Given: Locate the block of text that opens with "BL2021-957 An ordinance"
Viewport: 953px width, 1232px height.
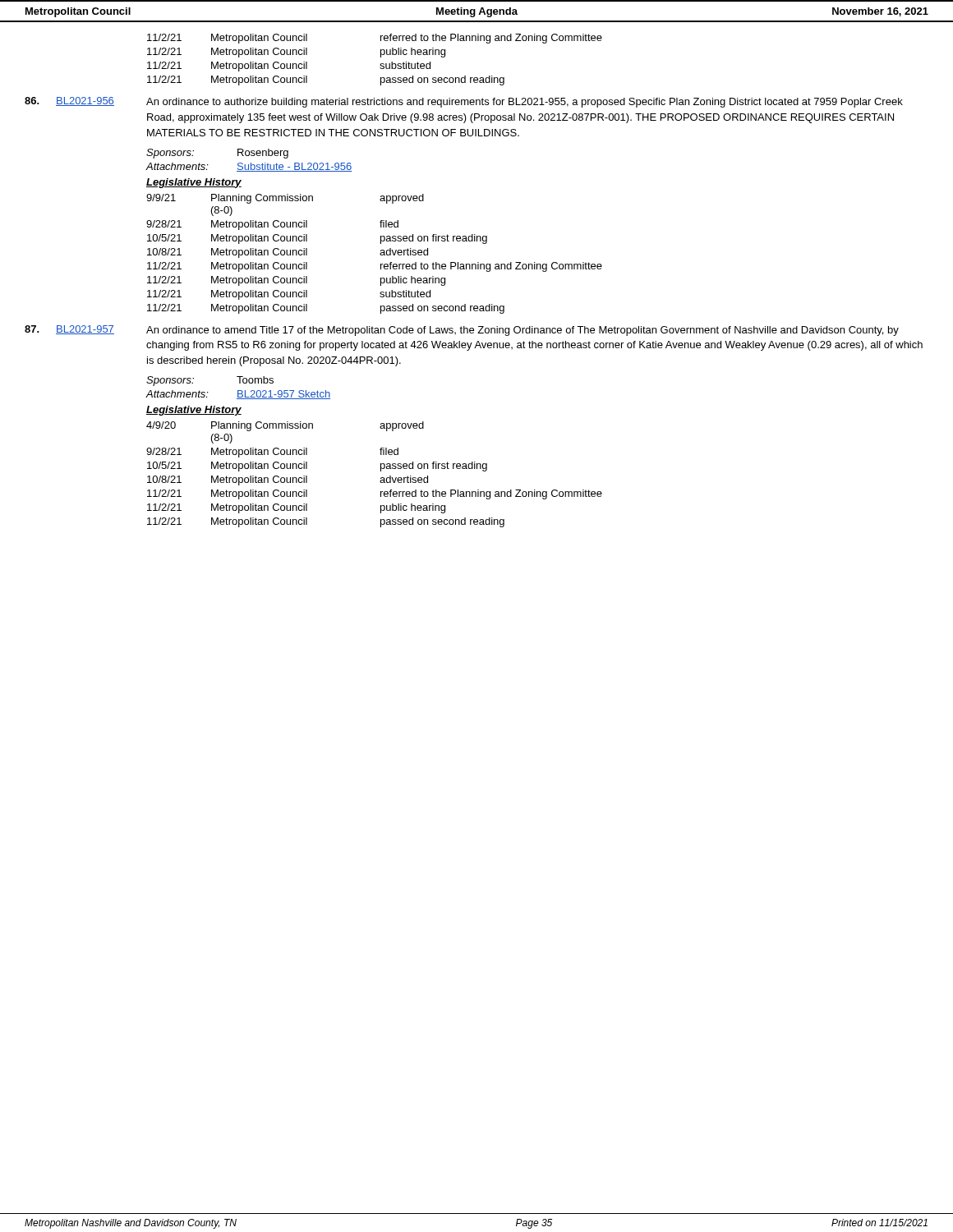Looking at the screenshot, I should pyautogui.click(x=476, y=346).
